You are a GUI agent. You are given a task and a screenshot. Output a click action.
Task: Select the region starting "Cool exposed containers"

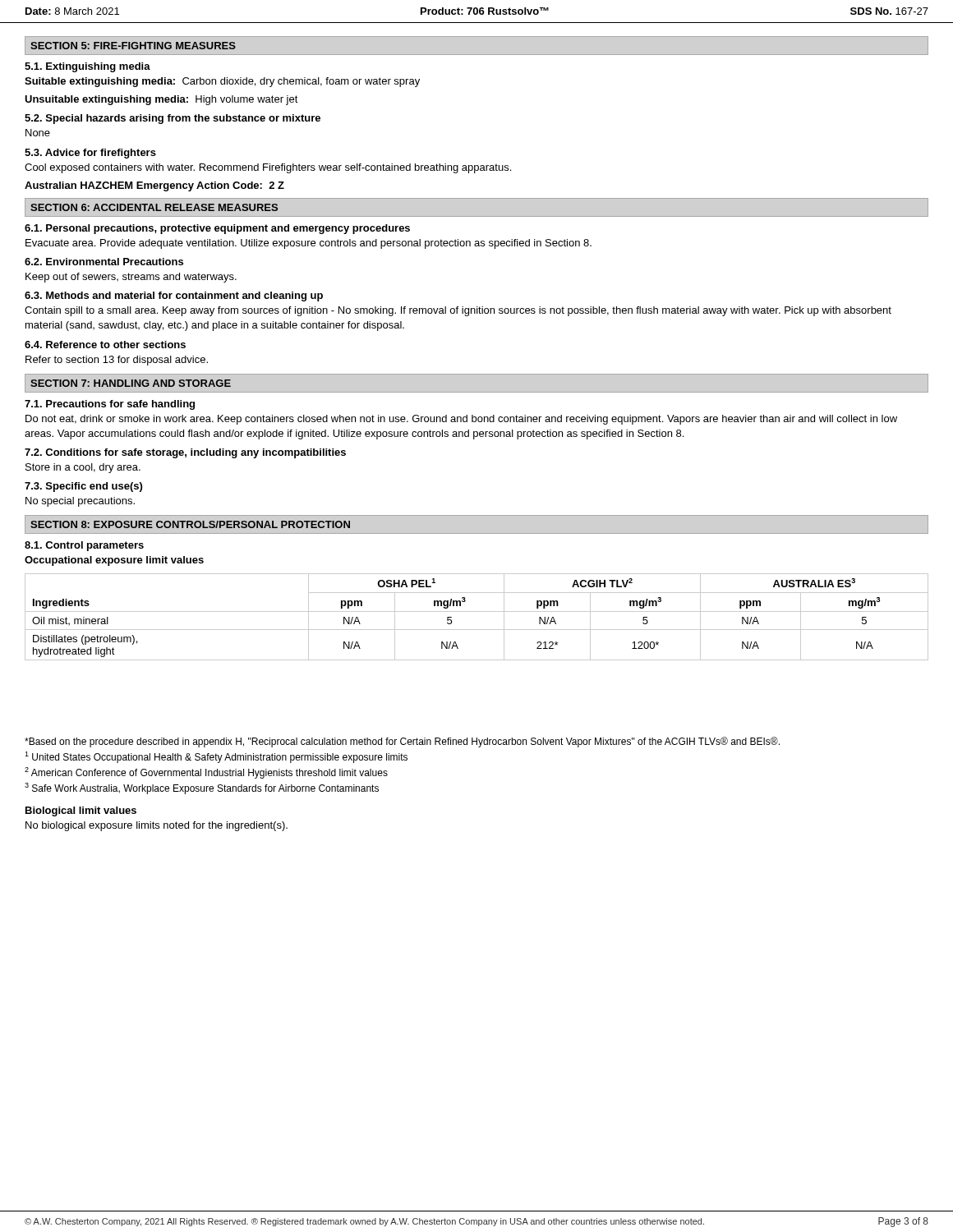click(x=268, y=167)
